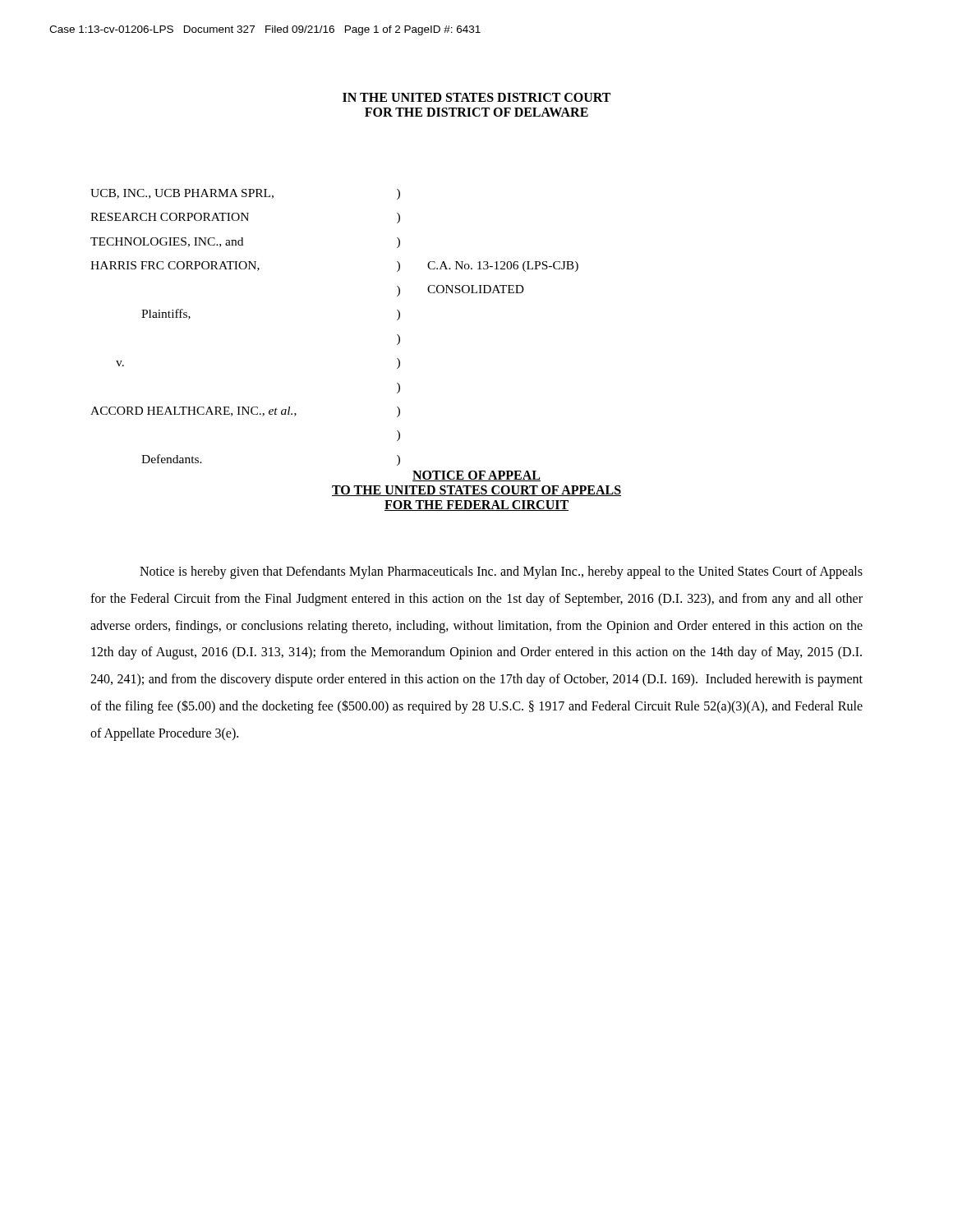Locate the region starting "NOTICE OF APPEAL TO"
953x1232 pixels.
point(476,490)
